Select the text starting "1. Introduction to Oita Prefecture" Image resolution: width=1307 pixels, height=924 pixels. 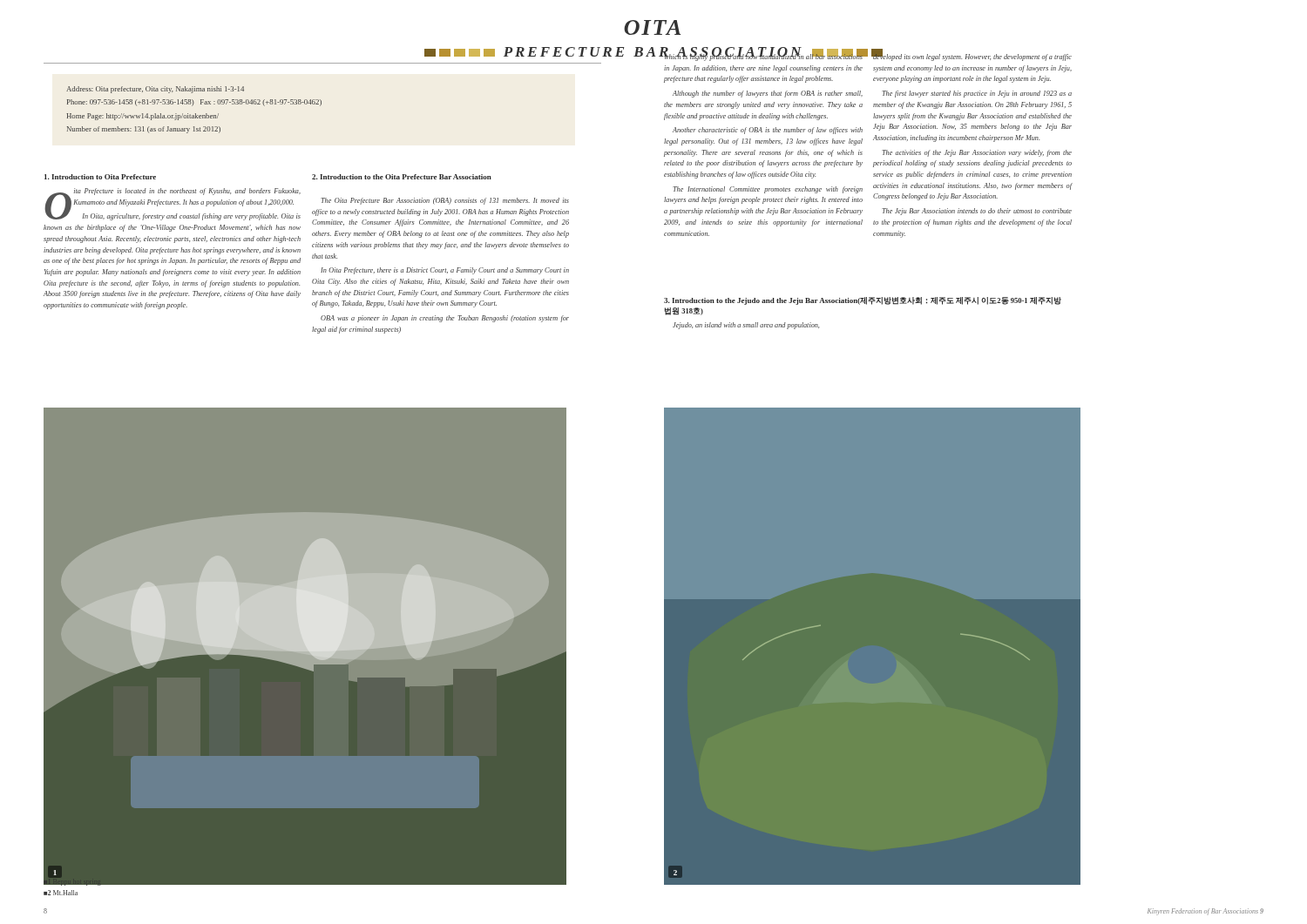tap(100, 177)
